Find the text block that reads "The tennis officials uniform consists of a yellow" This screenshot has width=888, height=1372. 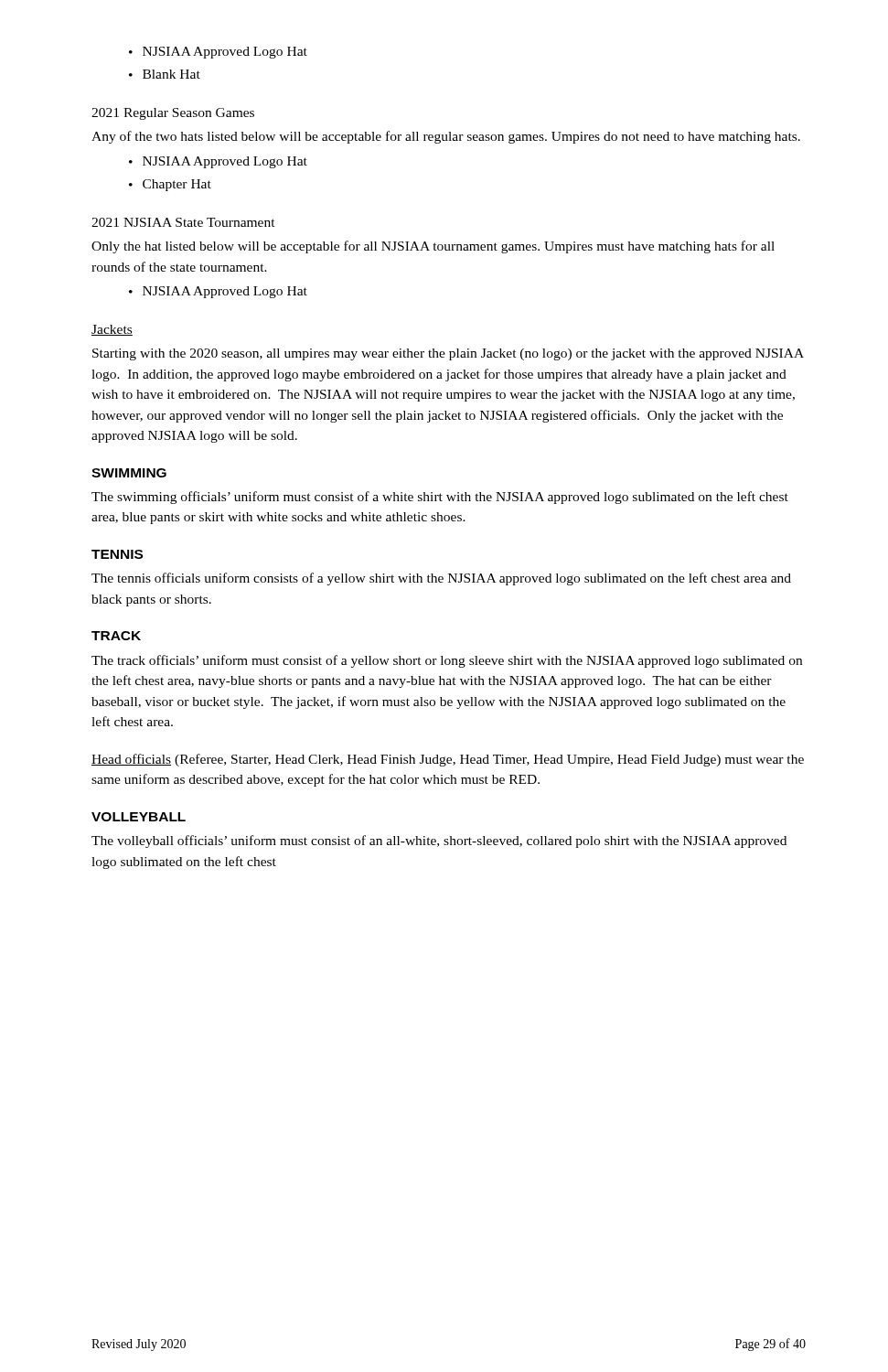[449, 589]
